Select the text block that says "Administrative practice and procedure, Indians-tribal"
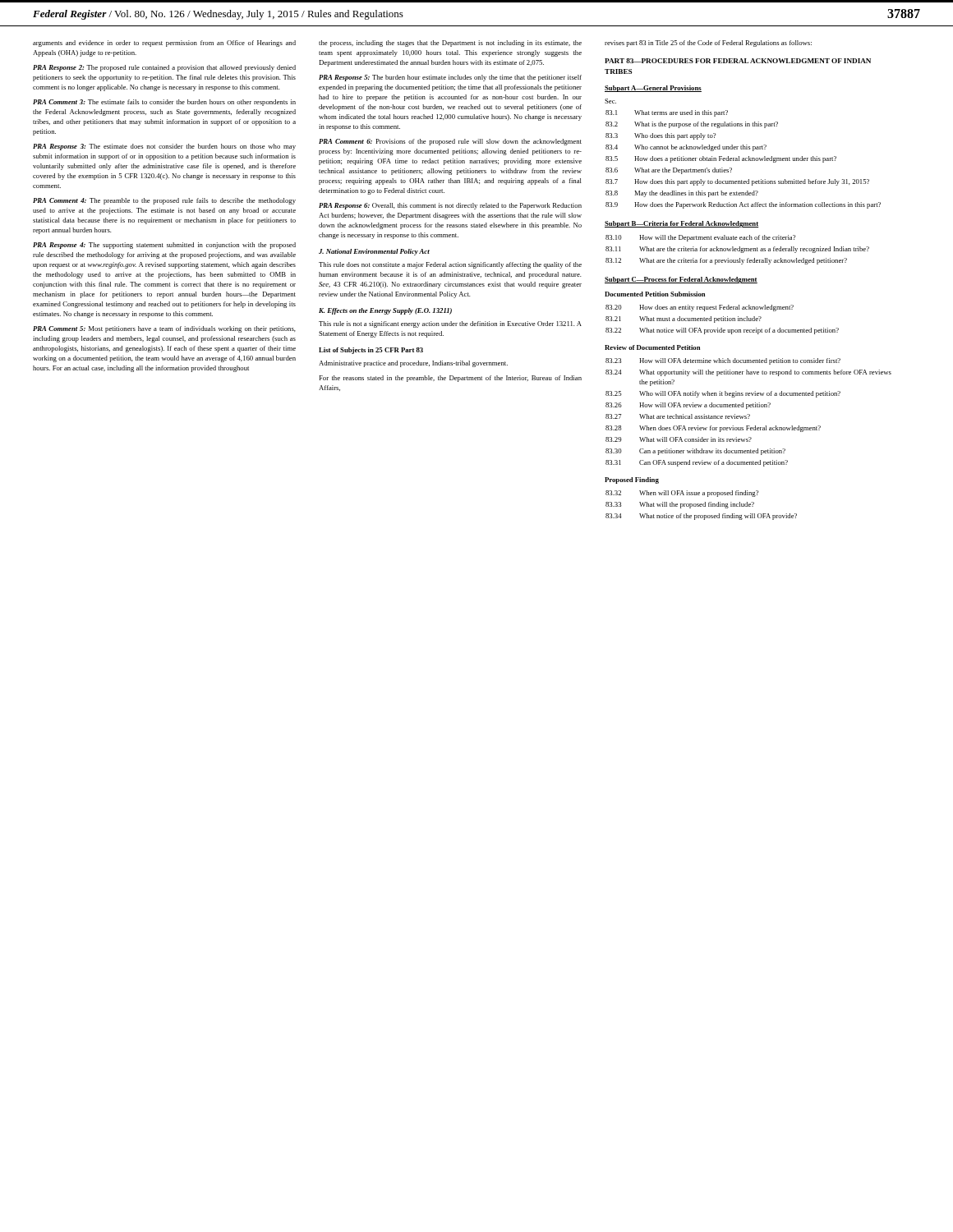 click(450, 363)
